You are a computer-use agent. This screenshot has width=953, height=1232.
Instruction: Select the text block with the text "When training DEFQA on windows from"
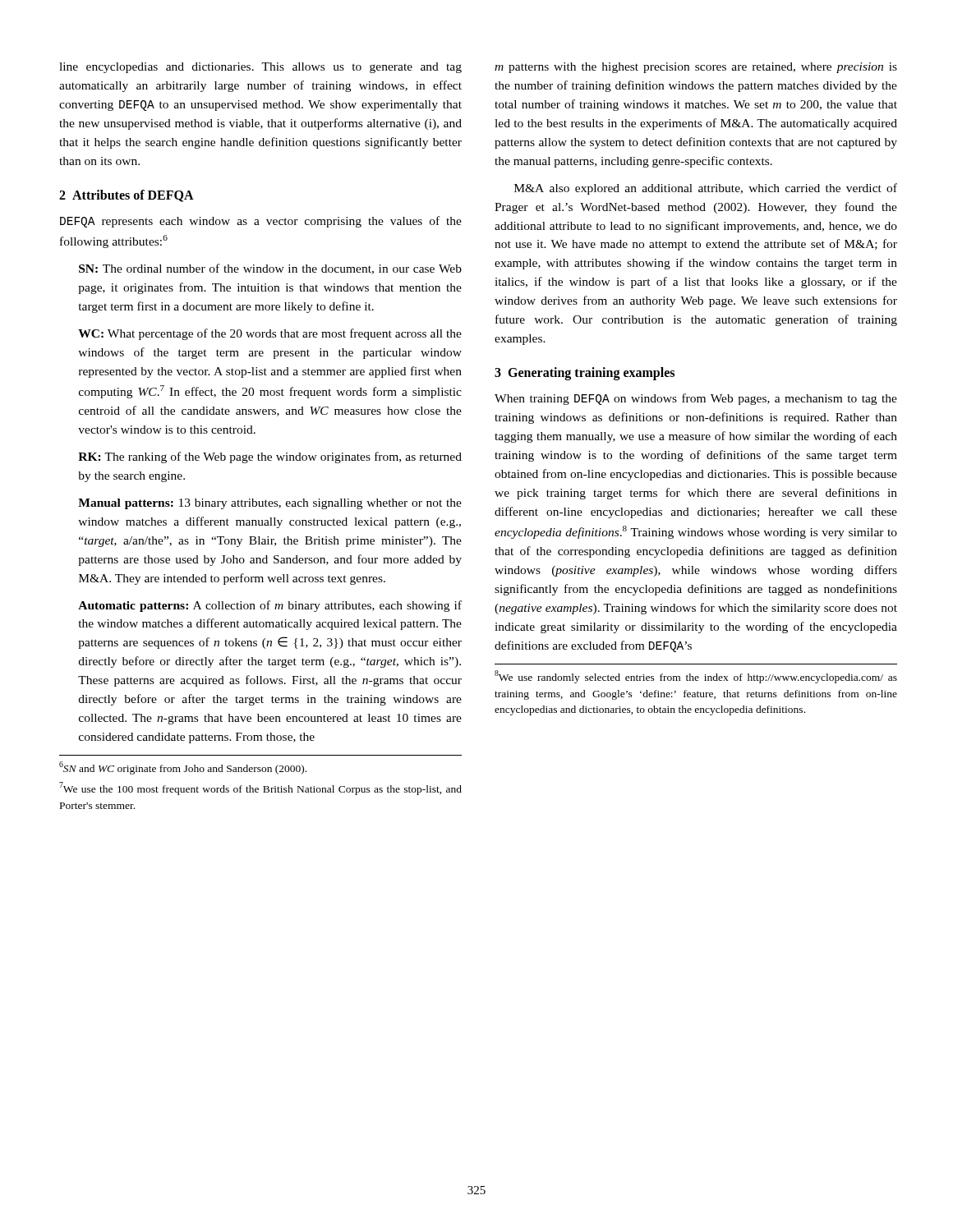click(x=696, y=522)
